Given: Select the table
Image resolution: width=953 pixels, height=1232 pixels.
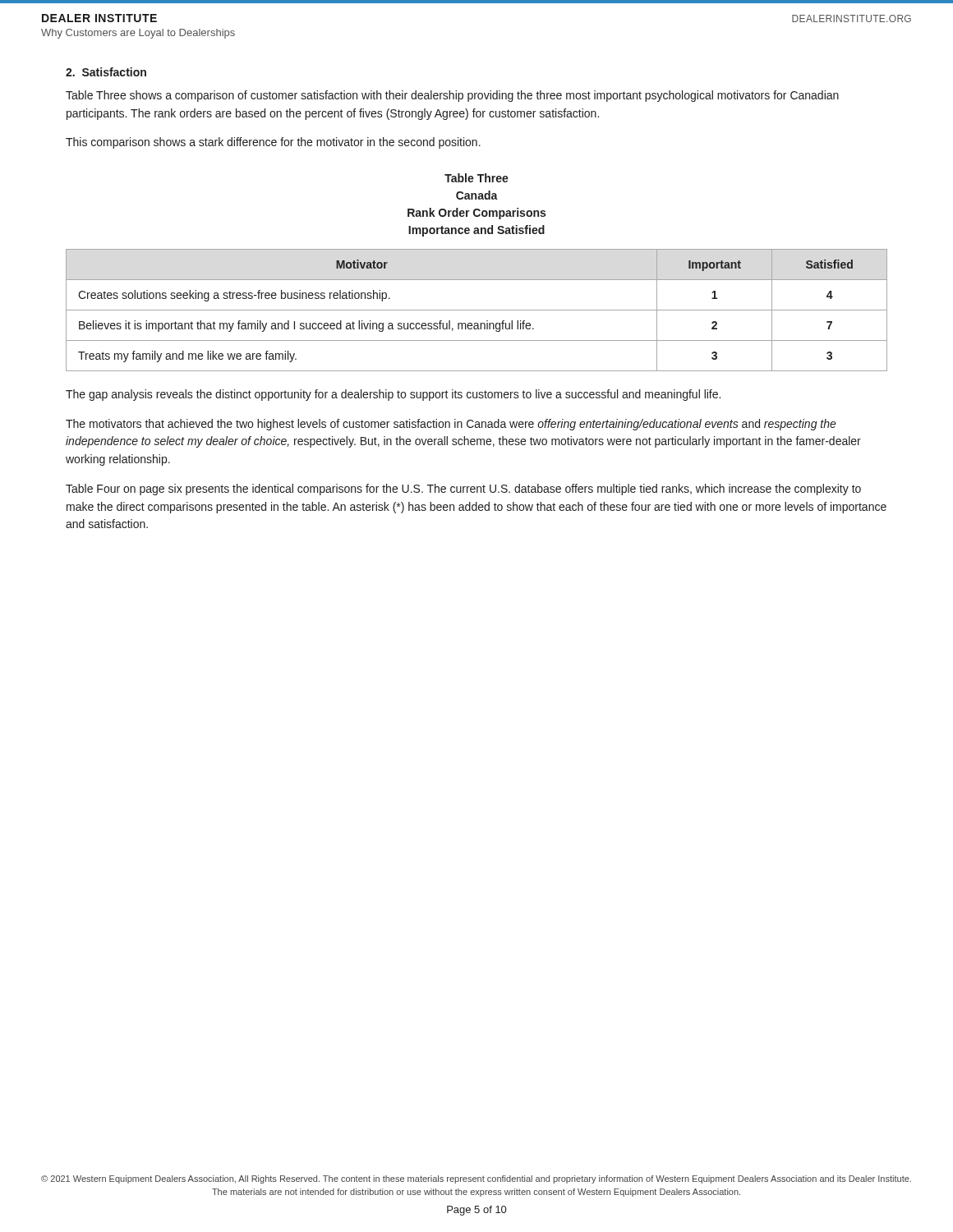Looking at the screenshot, I should (476, 310).
